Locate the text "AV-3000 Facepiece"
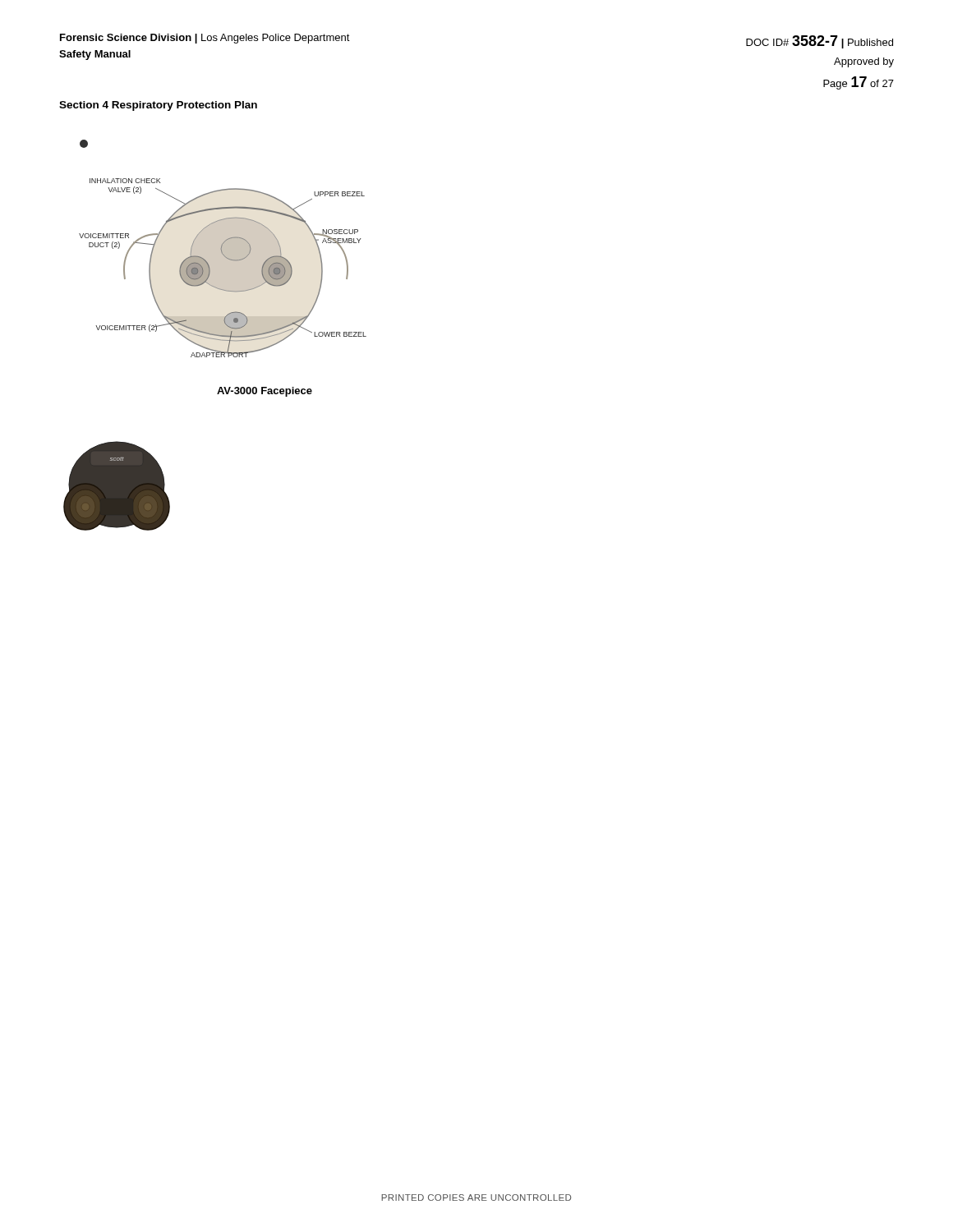Screen dimensions: 1232x953 (265, 391)
